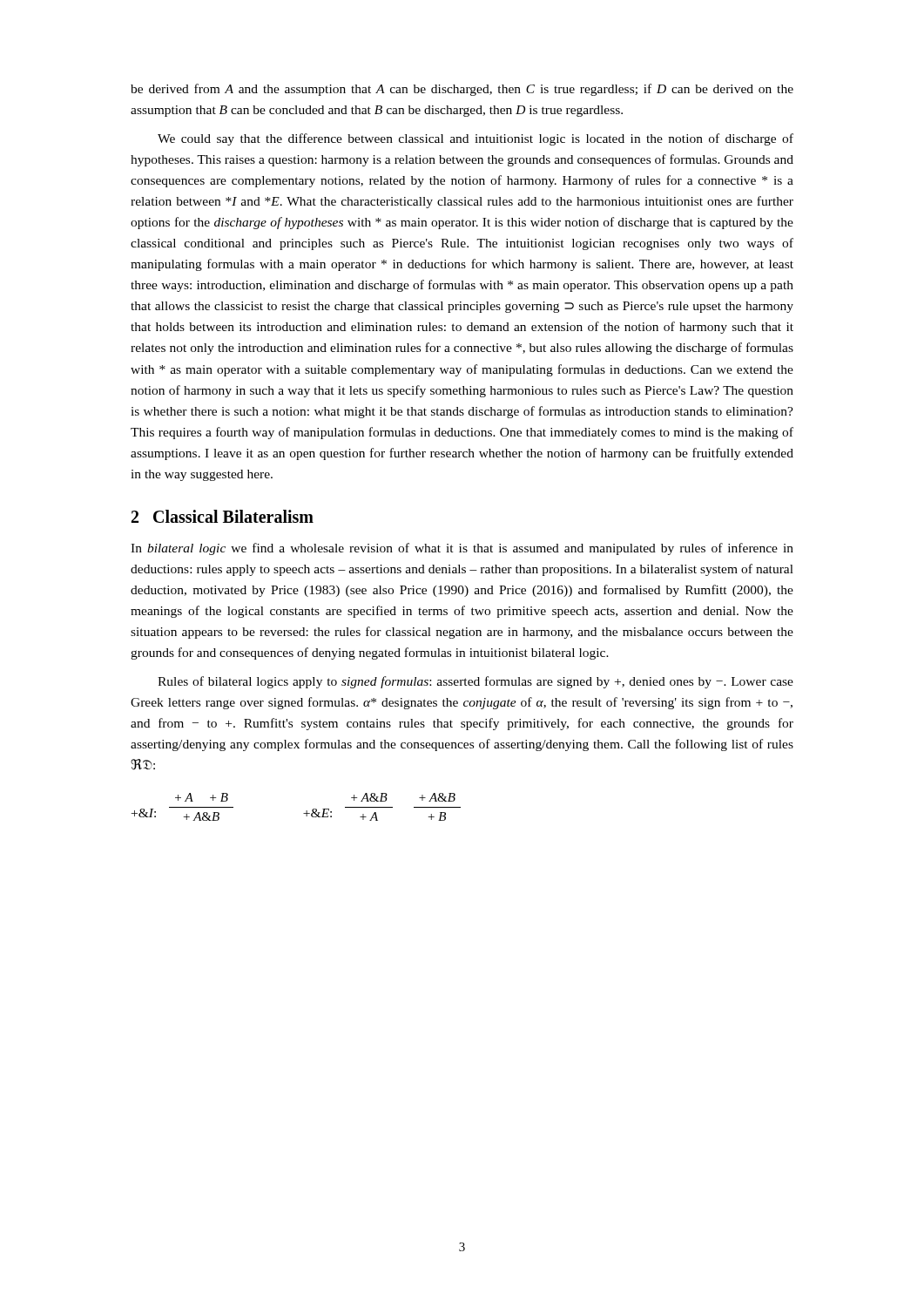Click on the text block that says "be derived from A and the assumption that"

coord(462,99)
